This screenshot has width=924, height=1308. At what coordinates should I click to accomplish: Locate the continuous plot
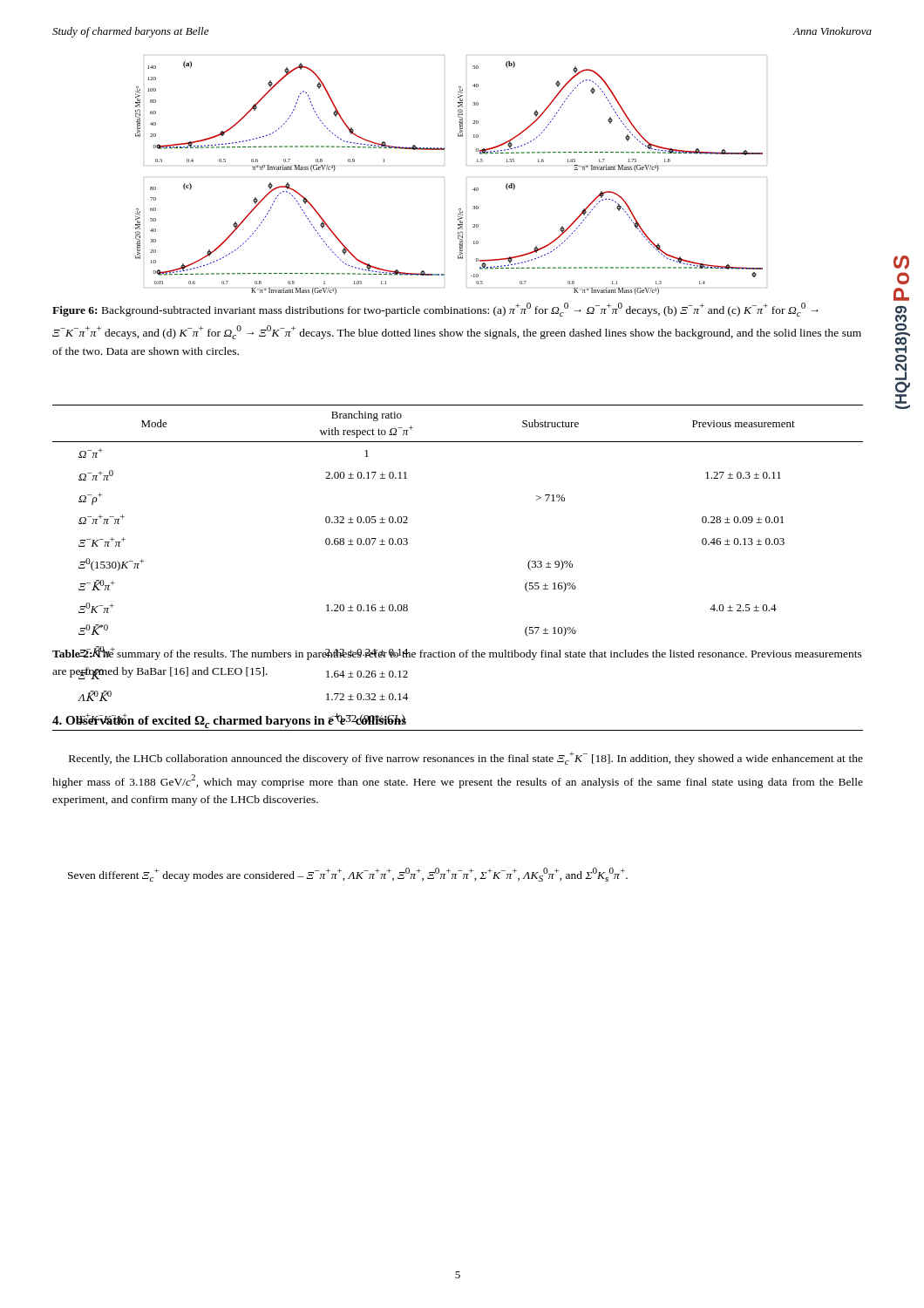(x=458, y=173)
